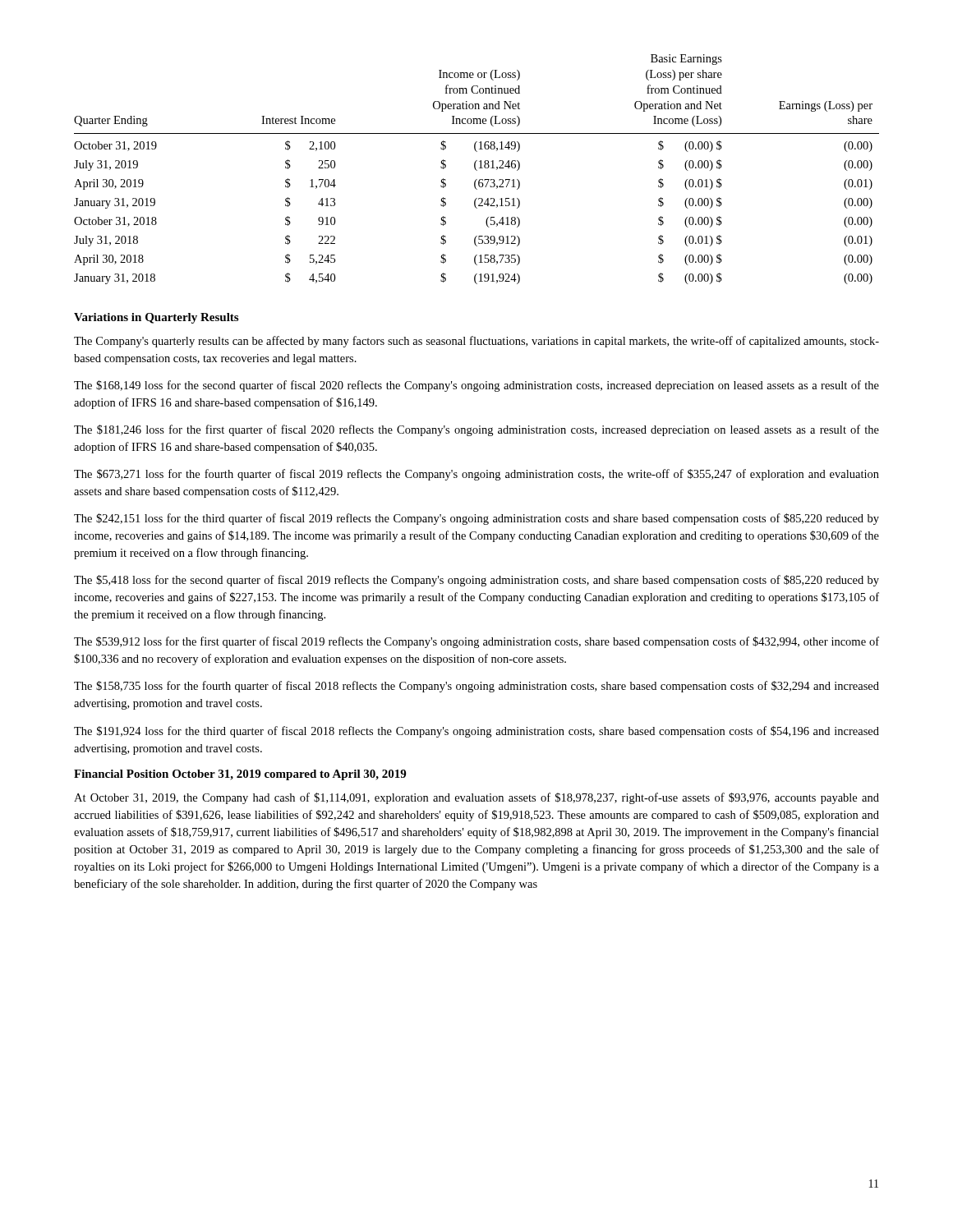Screen dimensions: 1232x953
Task: Click the passage that begins "The $191,924 loss for the third"
Action: tap(476, 739)
